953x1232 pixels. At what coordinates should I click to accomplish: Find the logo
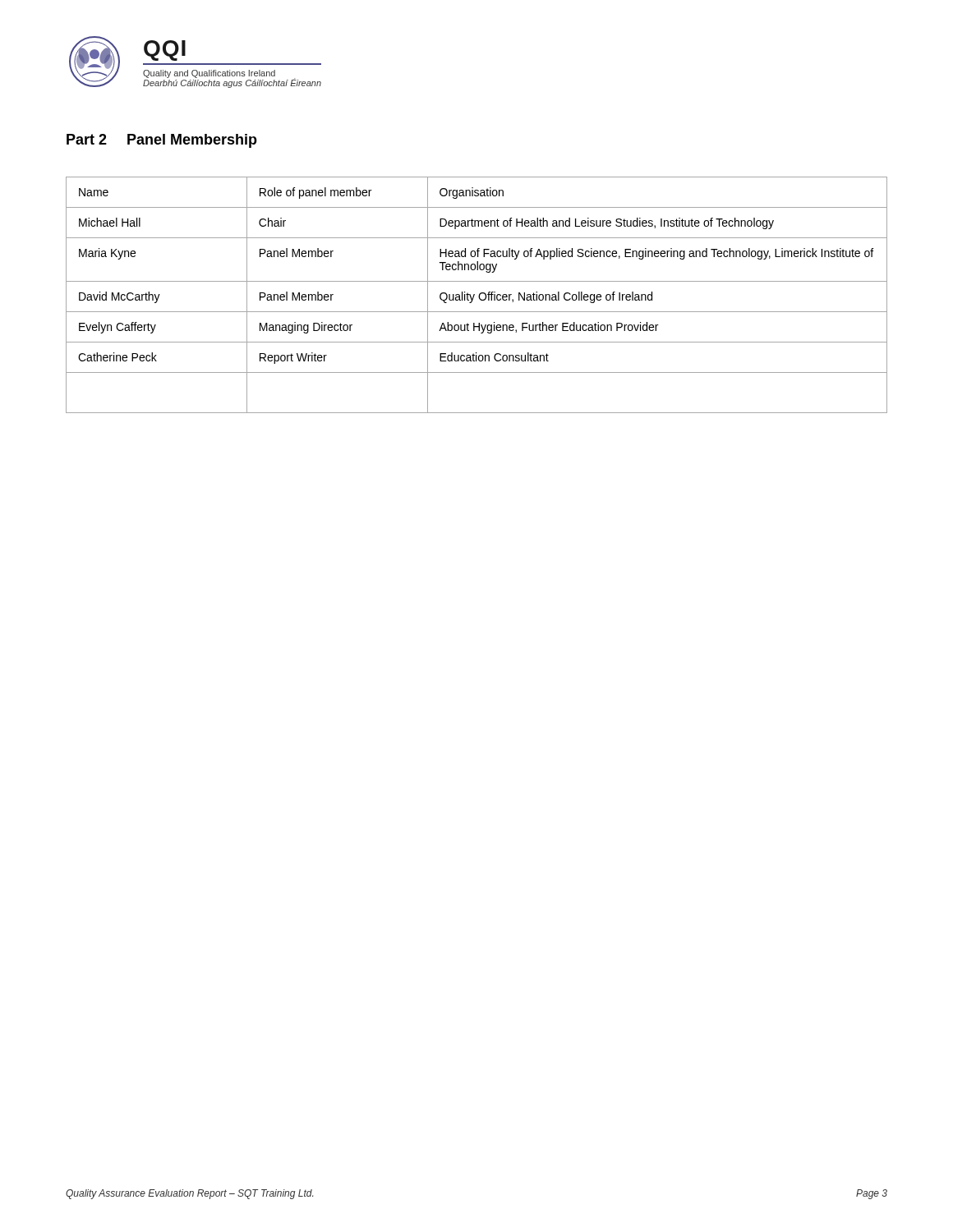194,62
